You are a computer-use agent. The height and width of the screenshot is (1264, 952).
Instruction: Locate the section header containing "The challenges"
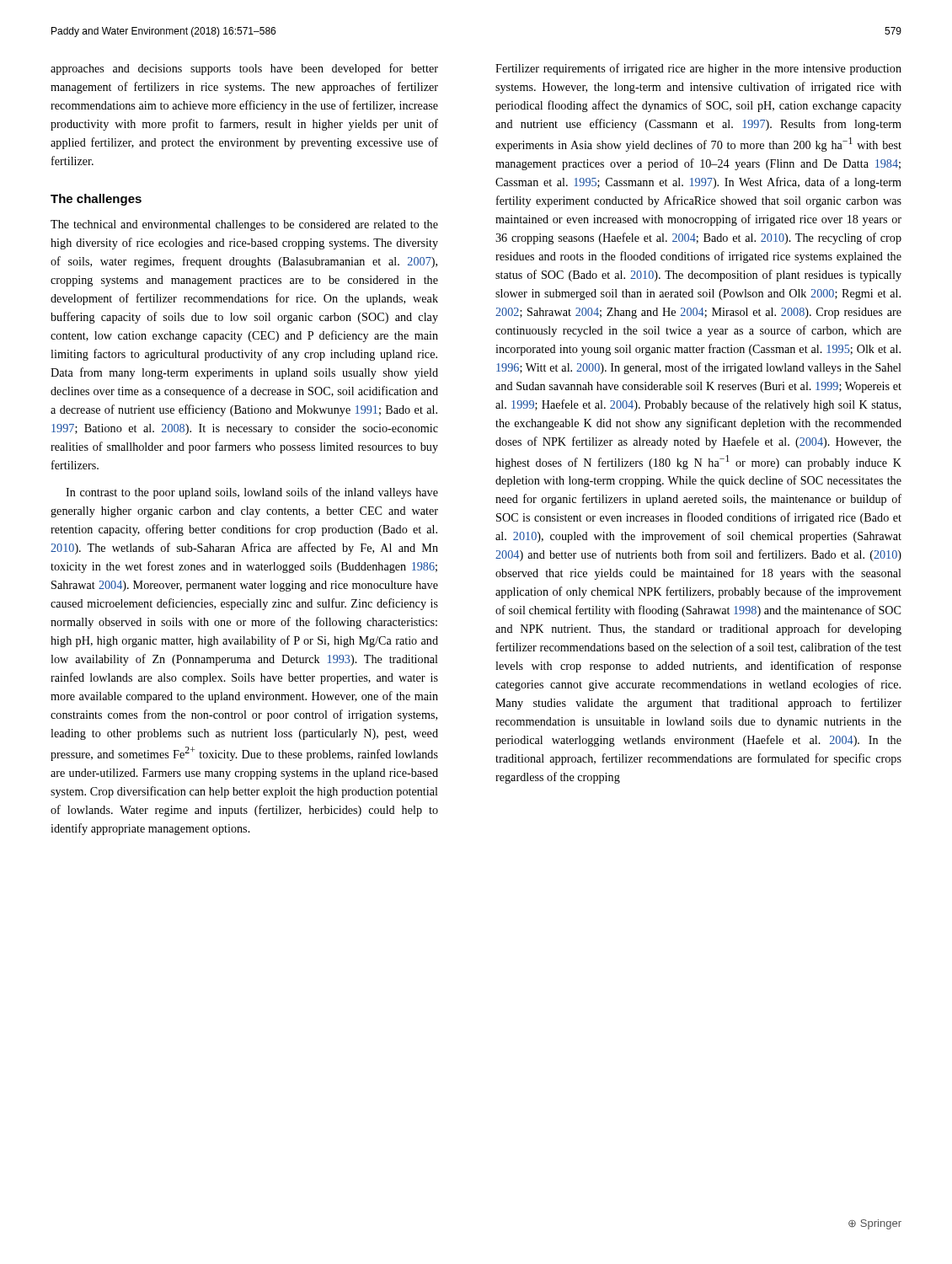pyautogui.click(x=96, y=198)
